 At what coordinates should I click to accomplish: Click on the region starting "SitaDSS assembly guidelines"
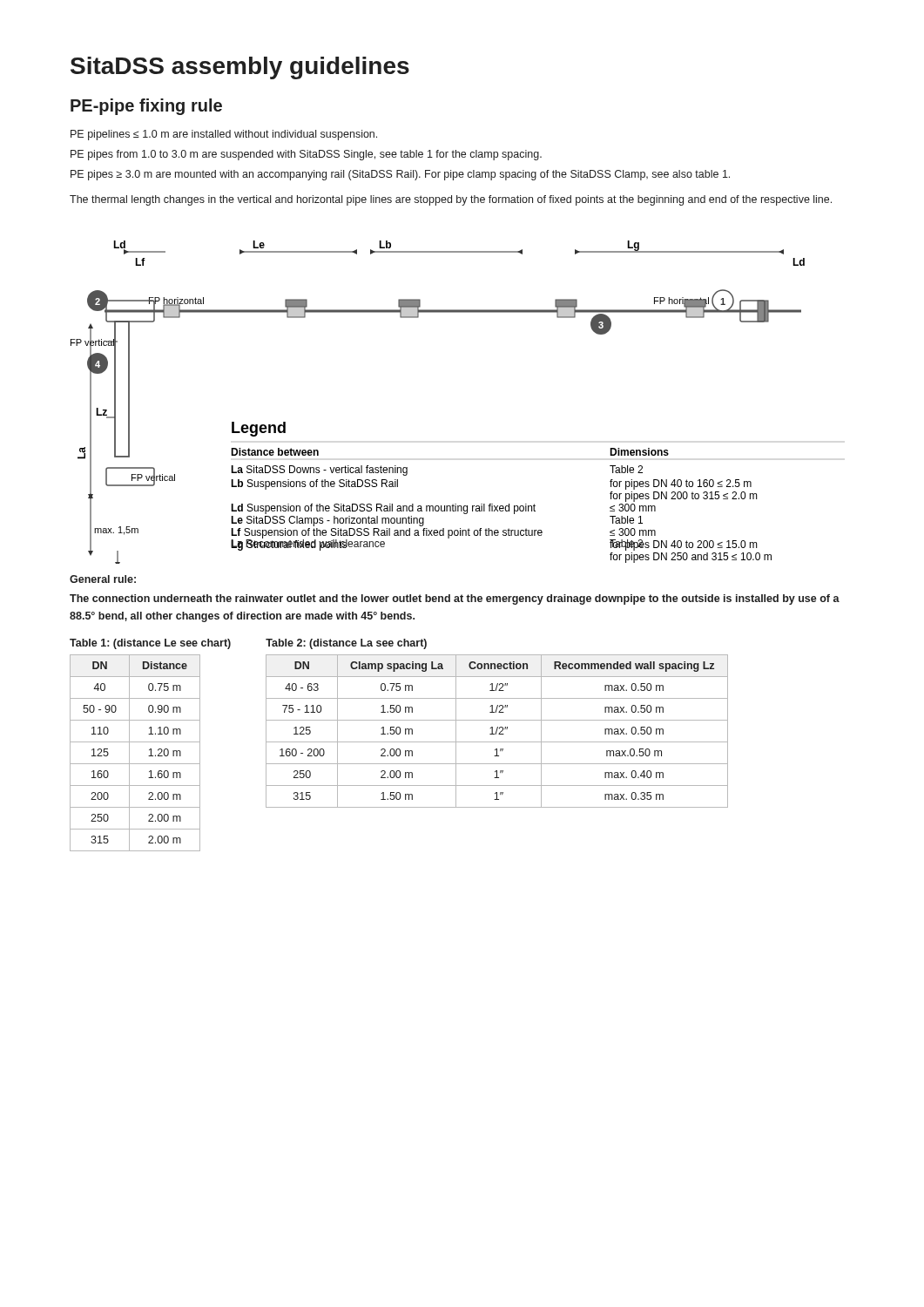[x=240, y=68]
